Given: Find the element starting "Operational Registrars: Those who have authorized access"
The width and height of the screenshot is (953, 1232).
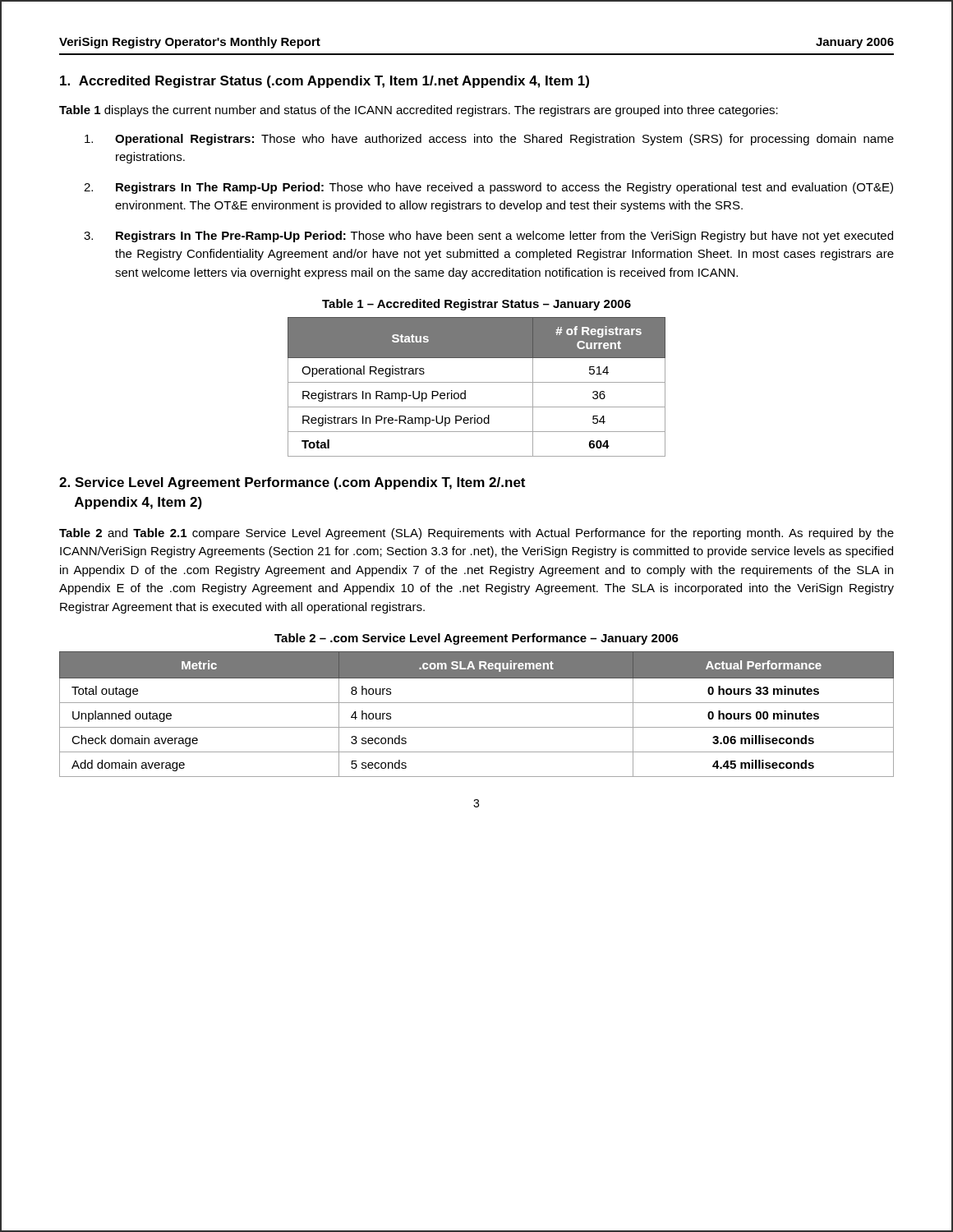Looking at the screenshot, I should [476, 148].
